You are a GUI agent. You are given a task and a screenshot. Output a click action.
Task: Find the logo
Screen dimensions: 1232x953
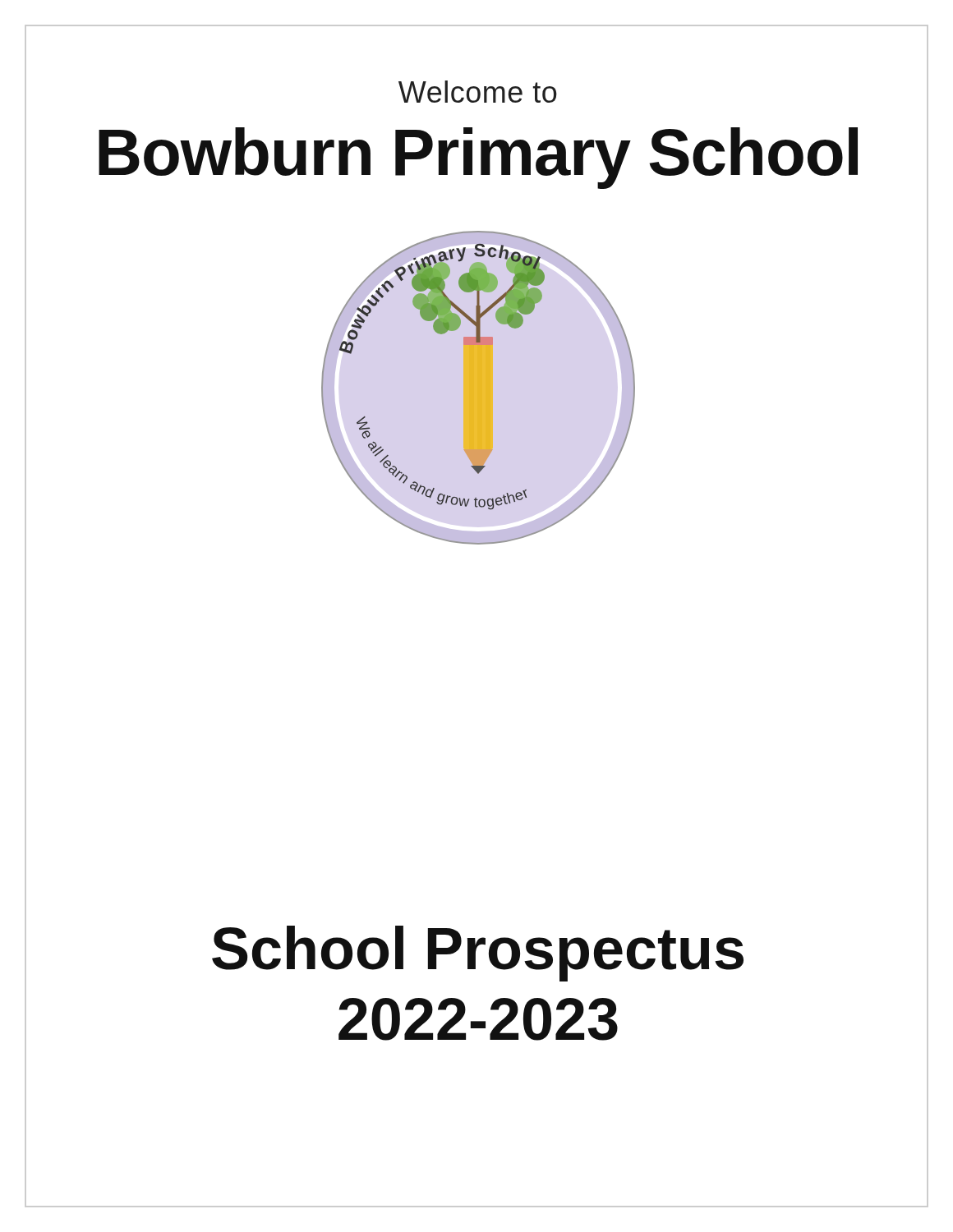coord(478,389)
